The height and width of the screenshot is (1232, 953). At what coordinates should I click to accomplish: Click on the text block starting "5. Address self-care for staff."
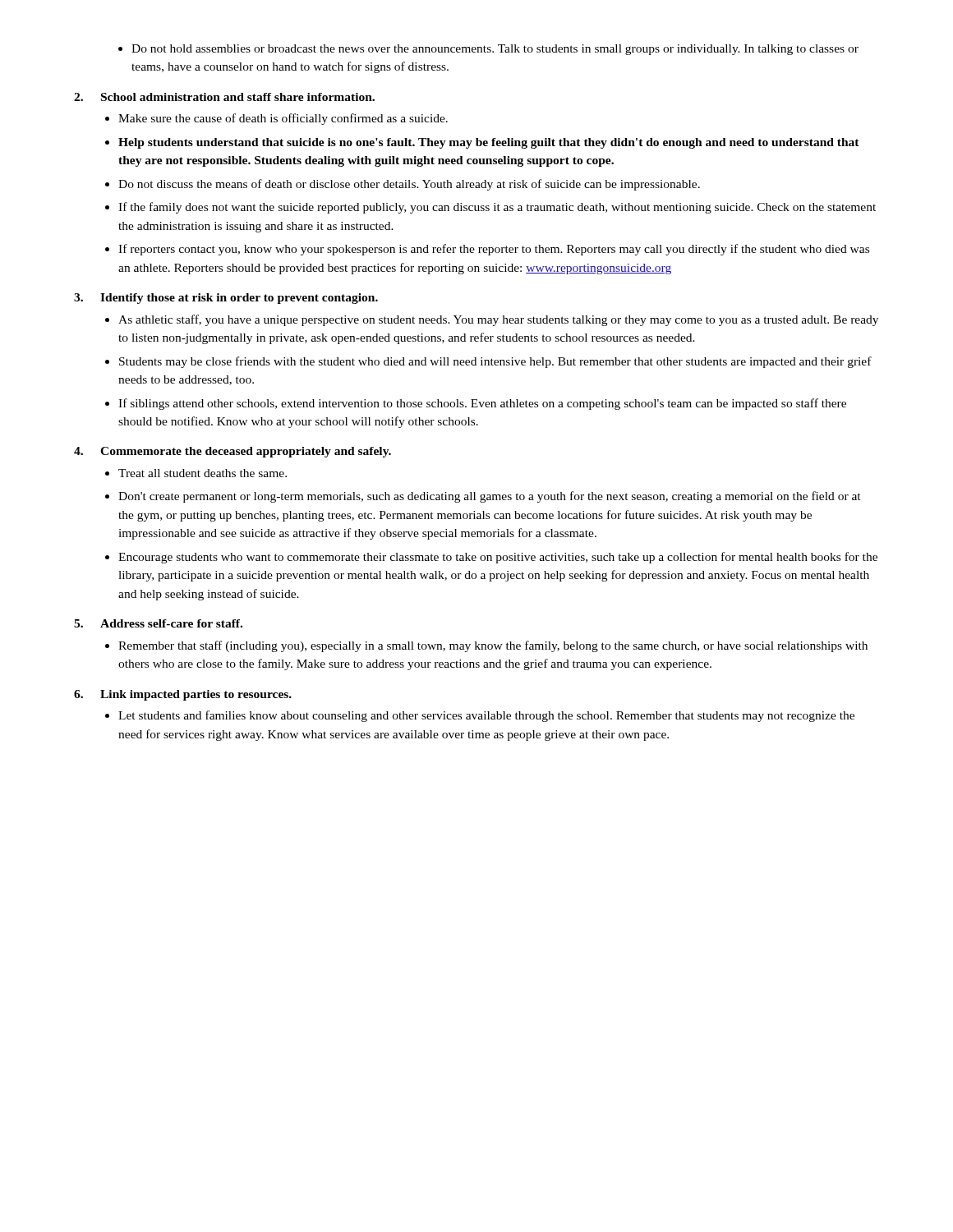point(159,624)
